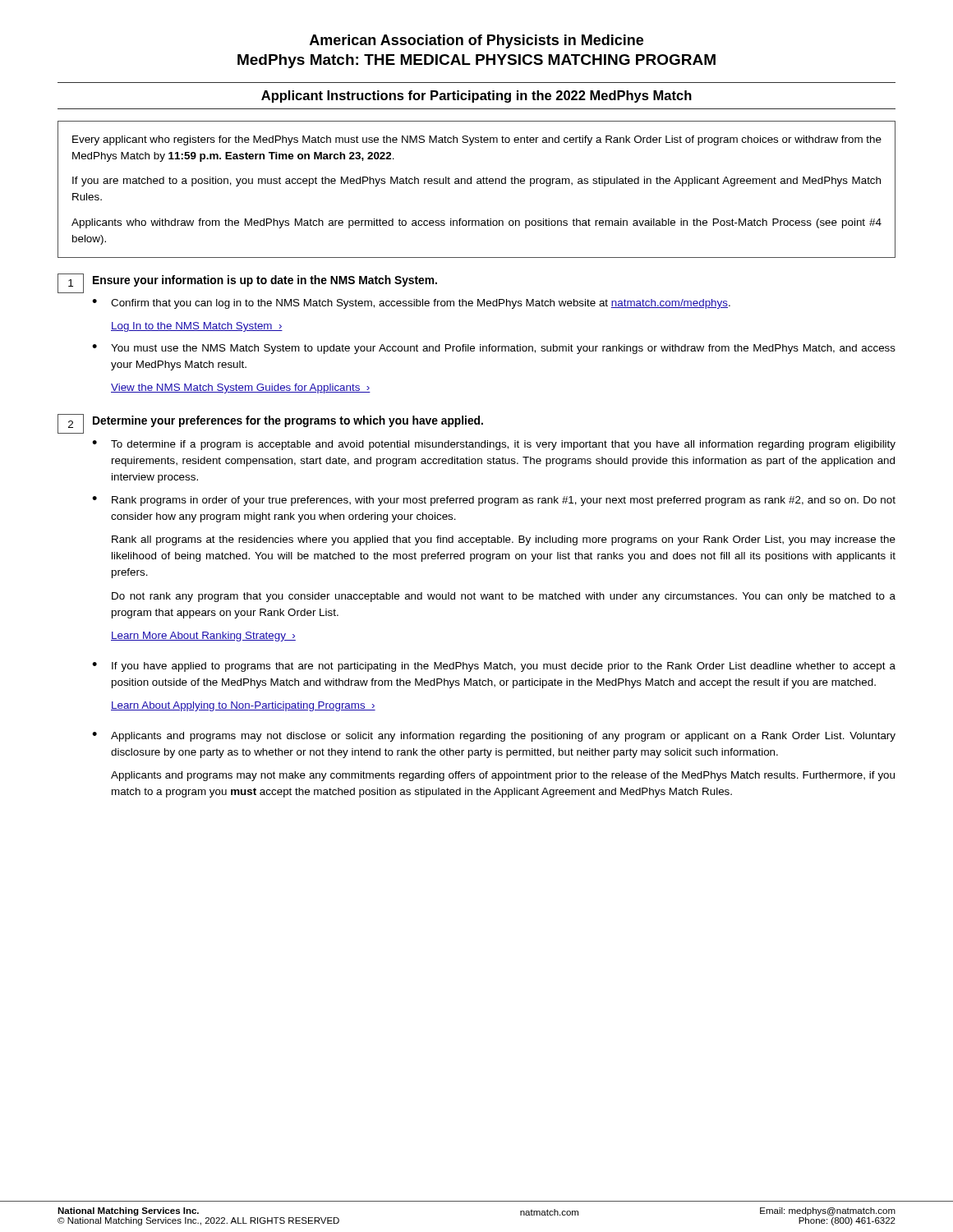This screenshot has width=953, height=1232.
Task: Select the text starting "Determine your preferences for"
Action: (288, 421)
